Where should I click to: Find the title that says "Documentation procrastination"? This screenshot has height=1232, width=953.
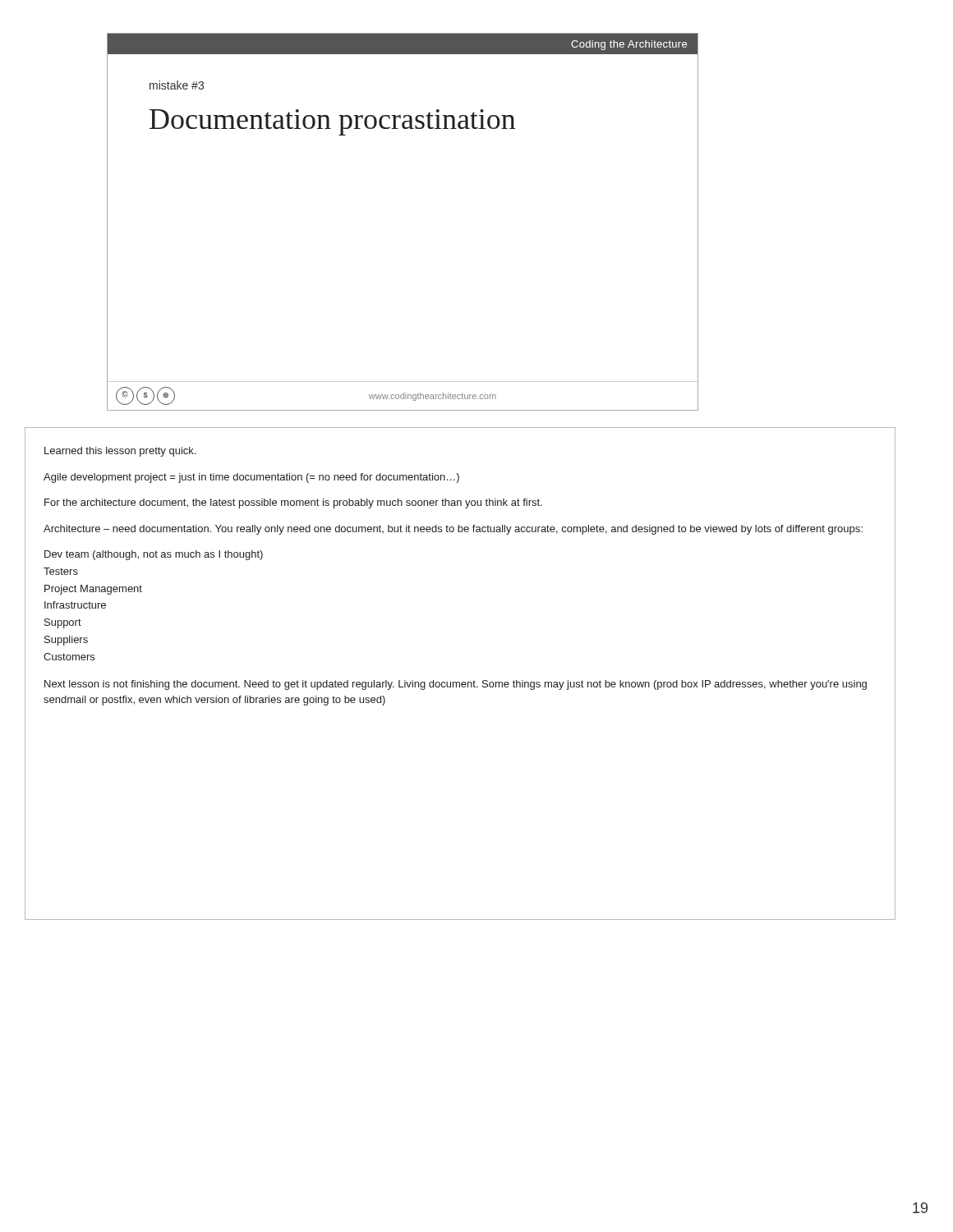coord(332,119)
